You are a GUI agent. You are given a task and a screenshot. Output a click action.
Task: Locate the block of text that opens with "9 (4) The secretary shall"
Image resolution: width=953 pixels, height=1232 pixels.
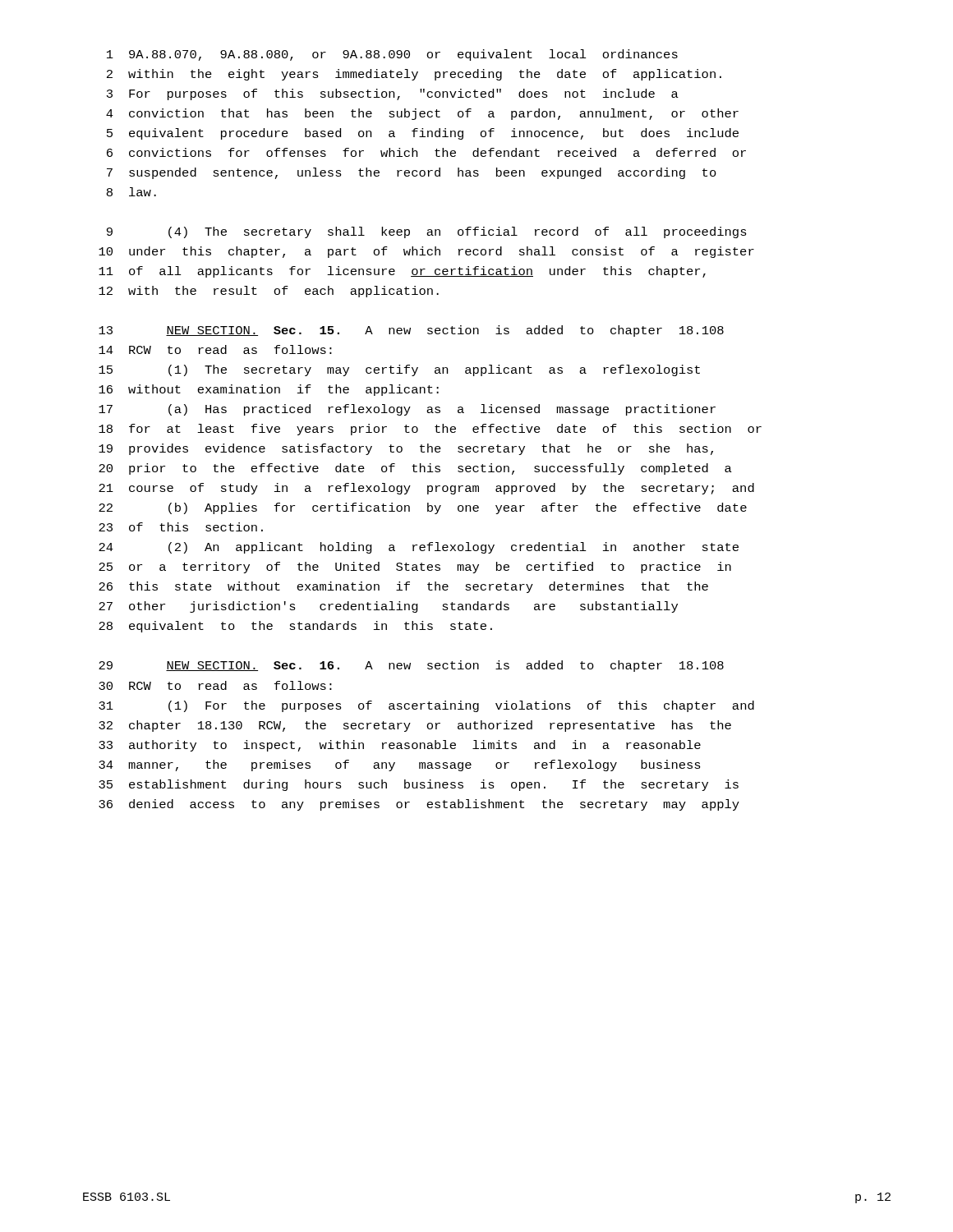click(487, 262)
